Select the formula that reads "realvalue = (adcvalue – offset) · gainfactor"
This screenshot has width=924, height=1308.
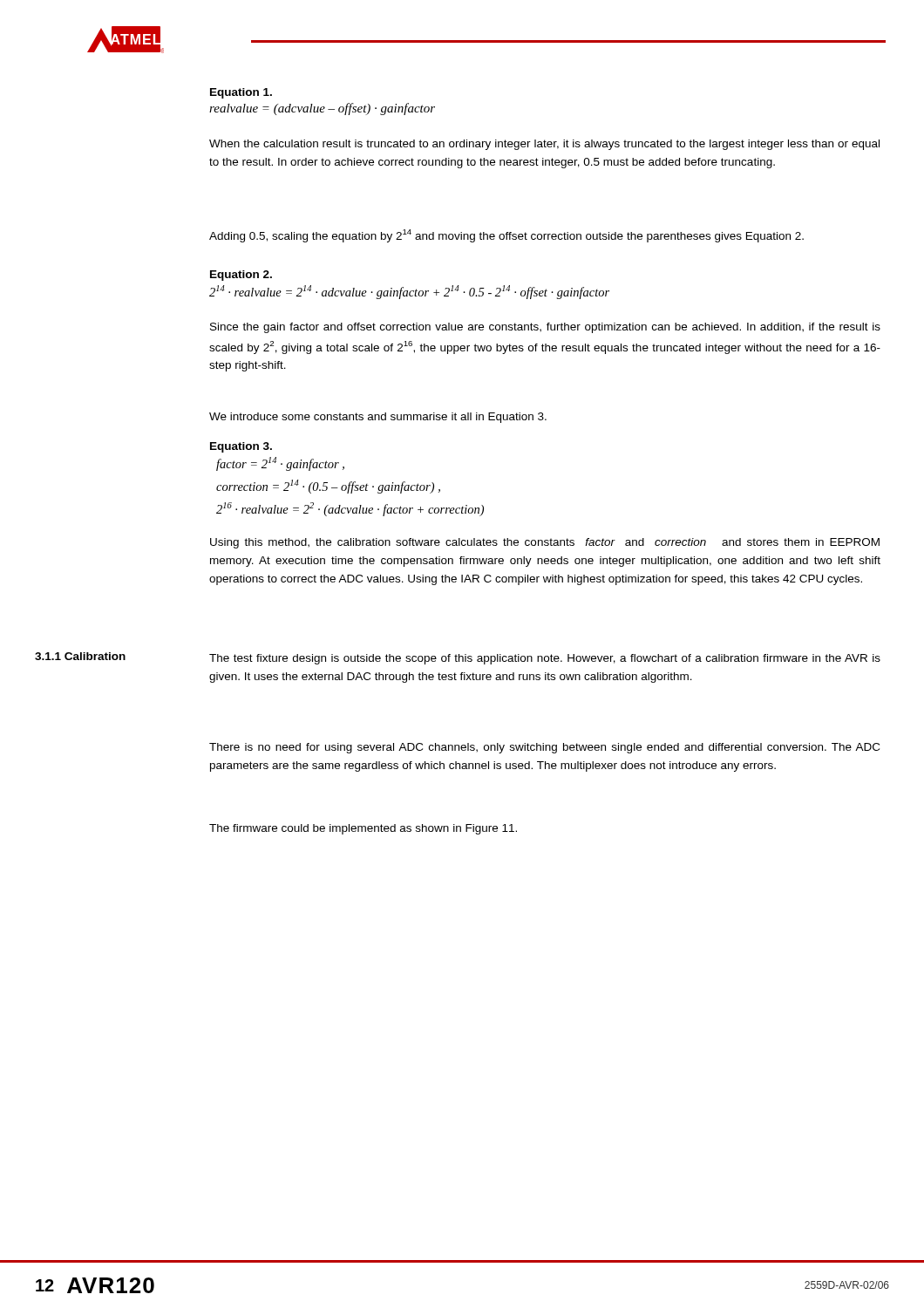pos(322,108)
